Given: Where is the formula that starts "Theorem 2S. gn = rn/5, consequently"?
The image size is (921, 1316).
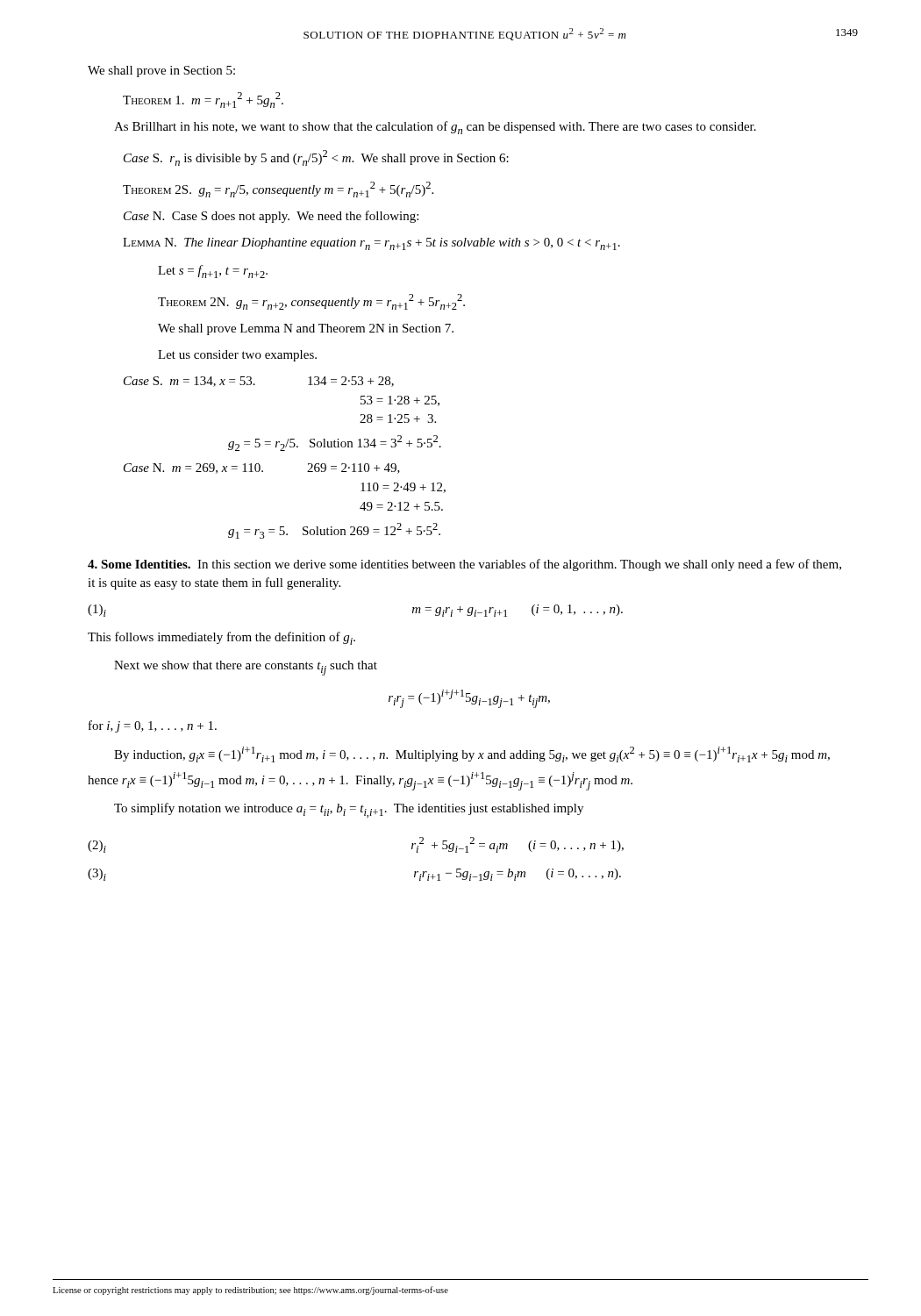Looking at the screenshot, I should coord(279,190).
